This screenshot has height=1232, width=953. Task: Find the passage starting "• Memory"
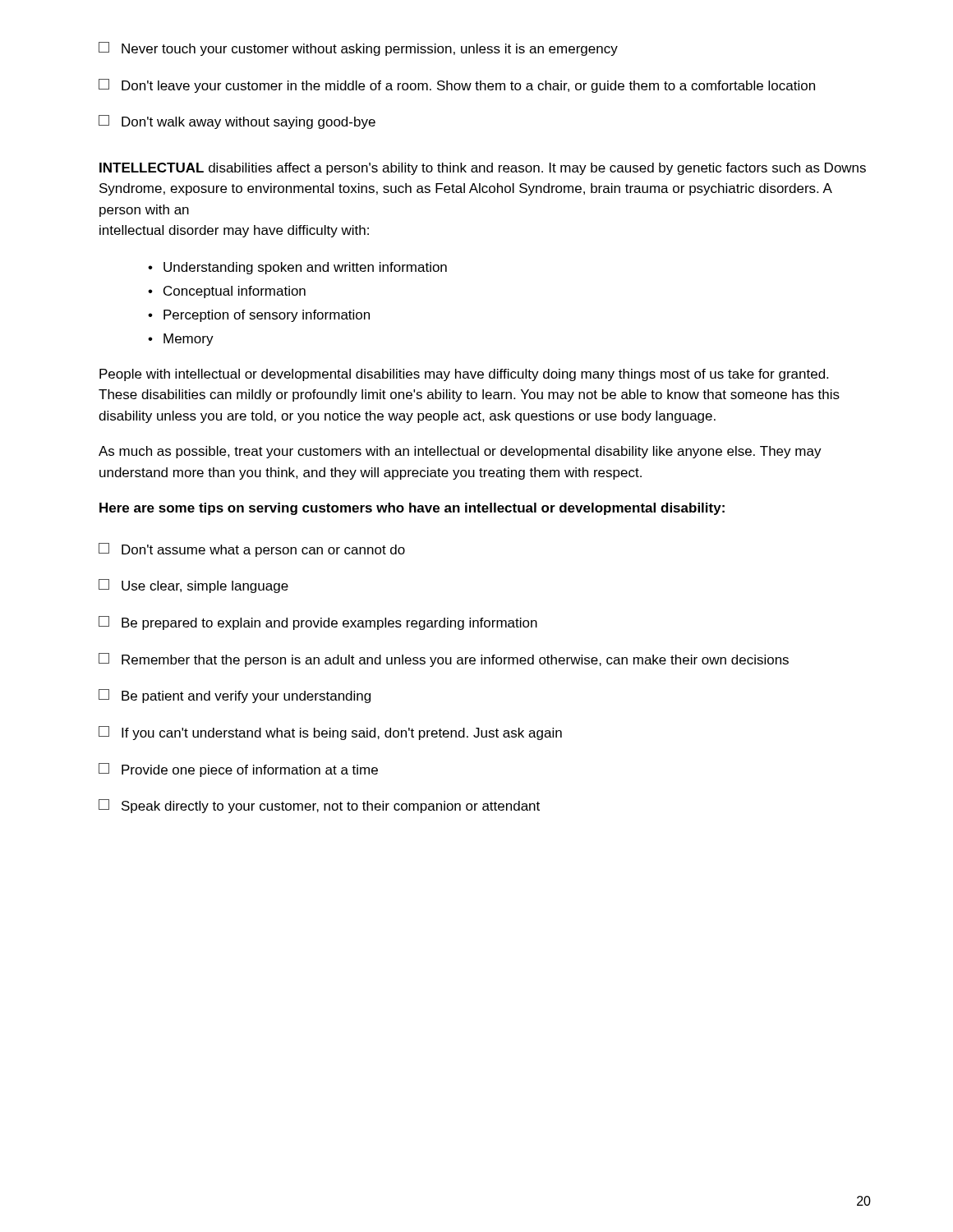click(180, 339)
